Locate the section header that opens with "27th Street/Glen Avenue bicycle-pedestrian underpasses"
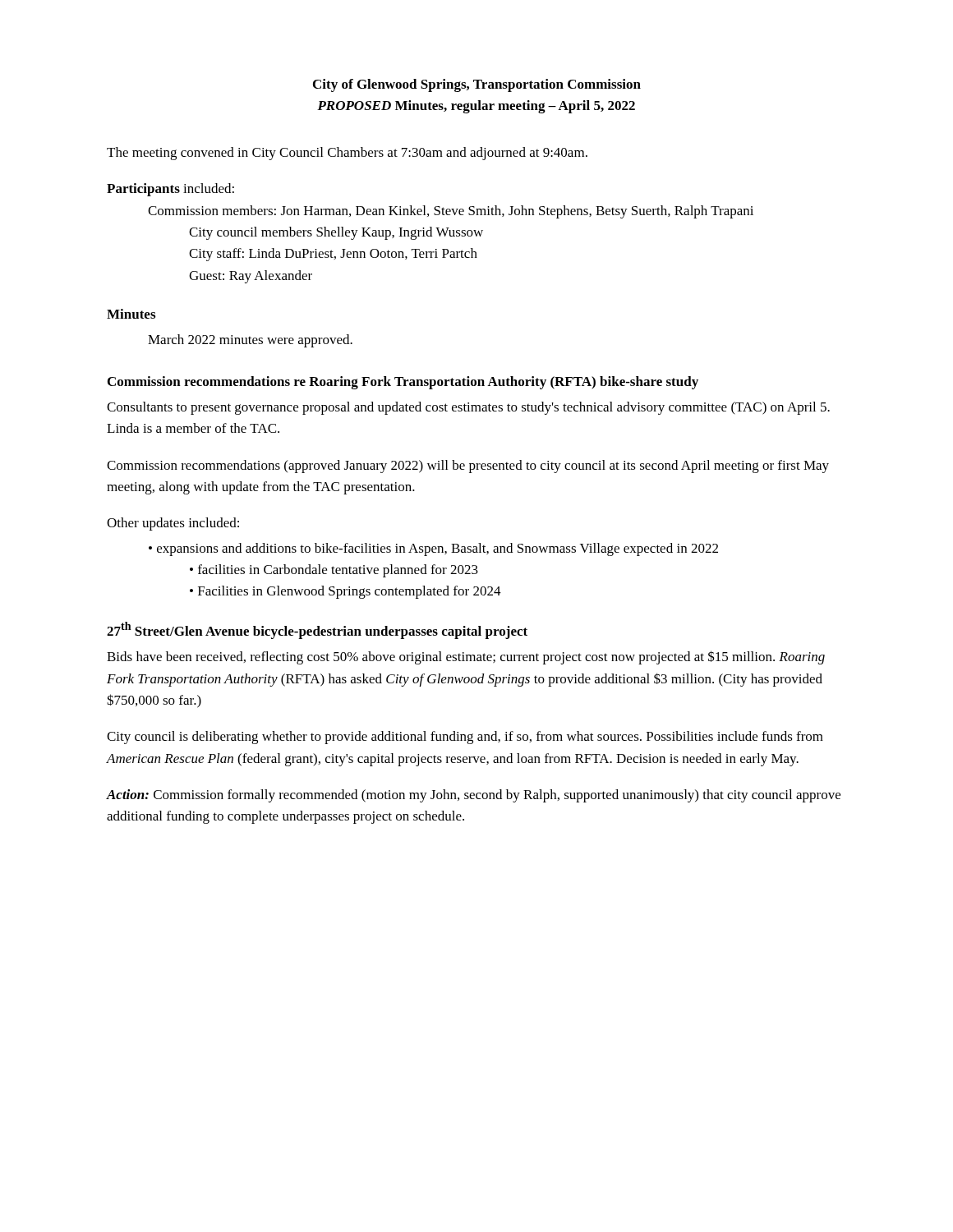The image size is (953, 1232). (x=317, y=630)
